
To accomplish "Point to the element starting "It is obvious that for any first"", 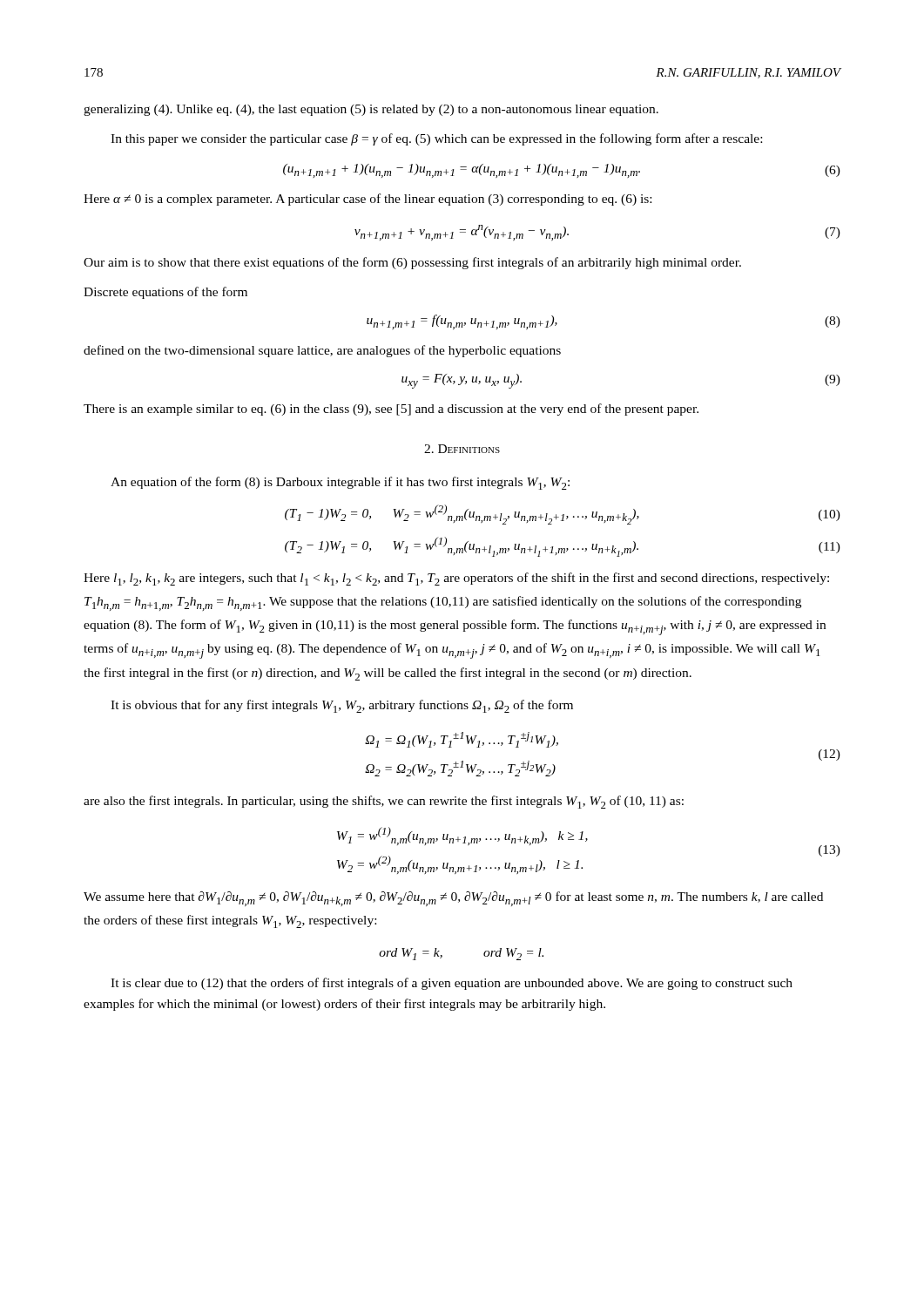I will click(x=342, y=706).
